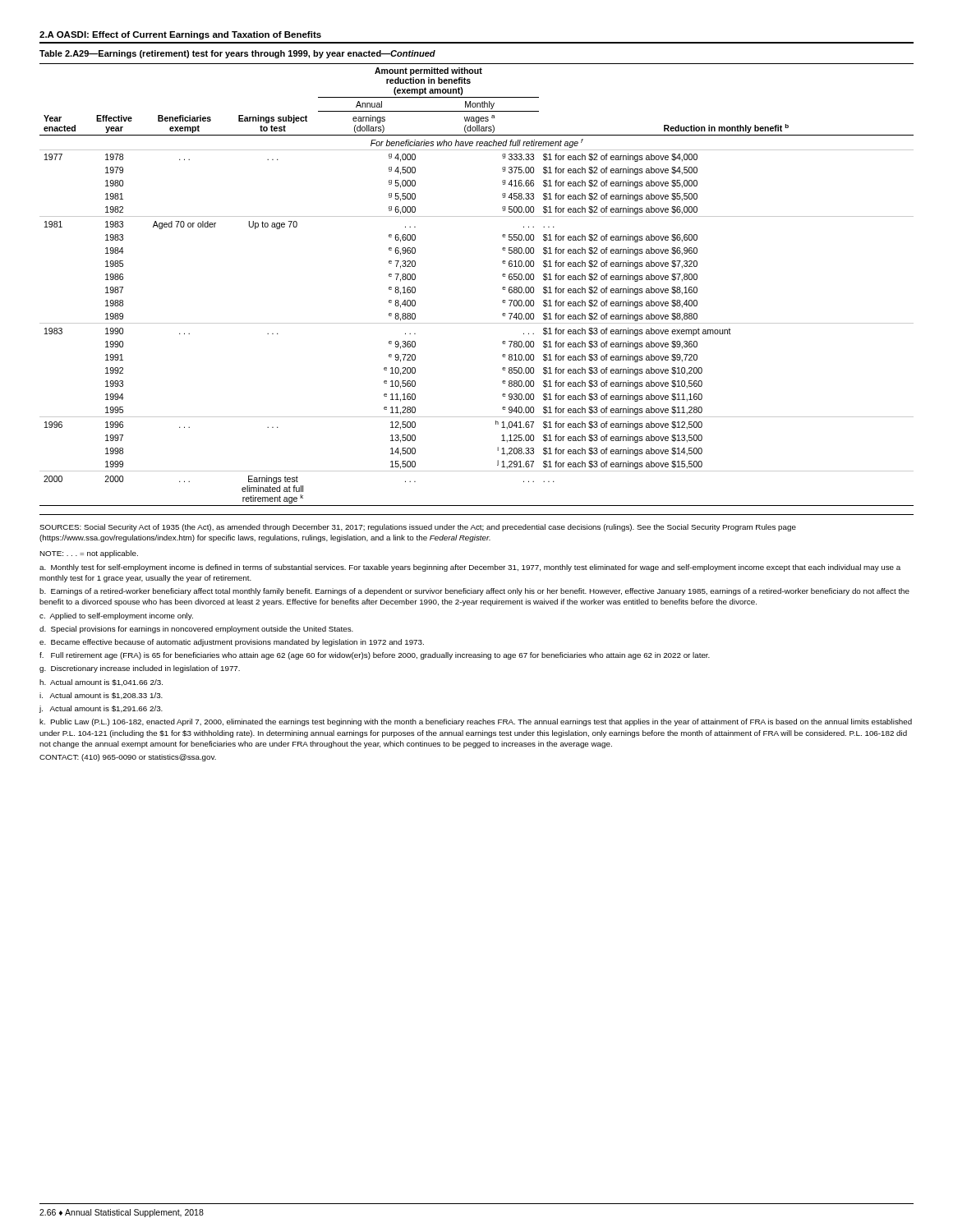Locate the footnote that says "j. Actual amount"
This screenshot has height=1232, width=953.
(x=101, y=708)
